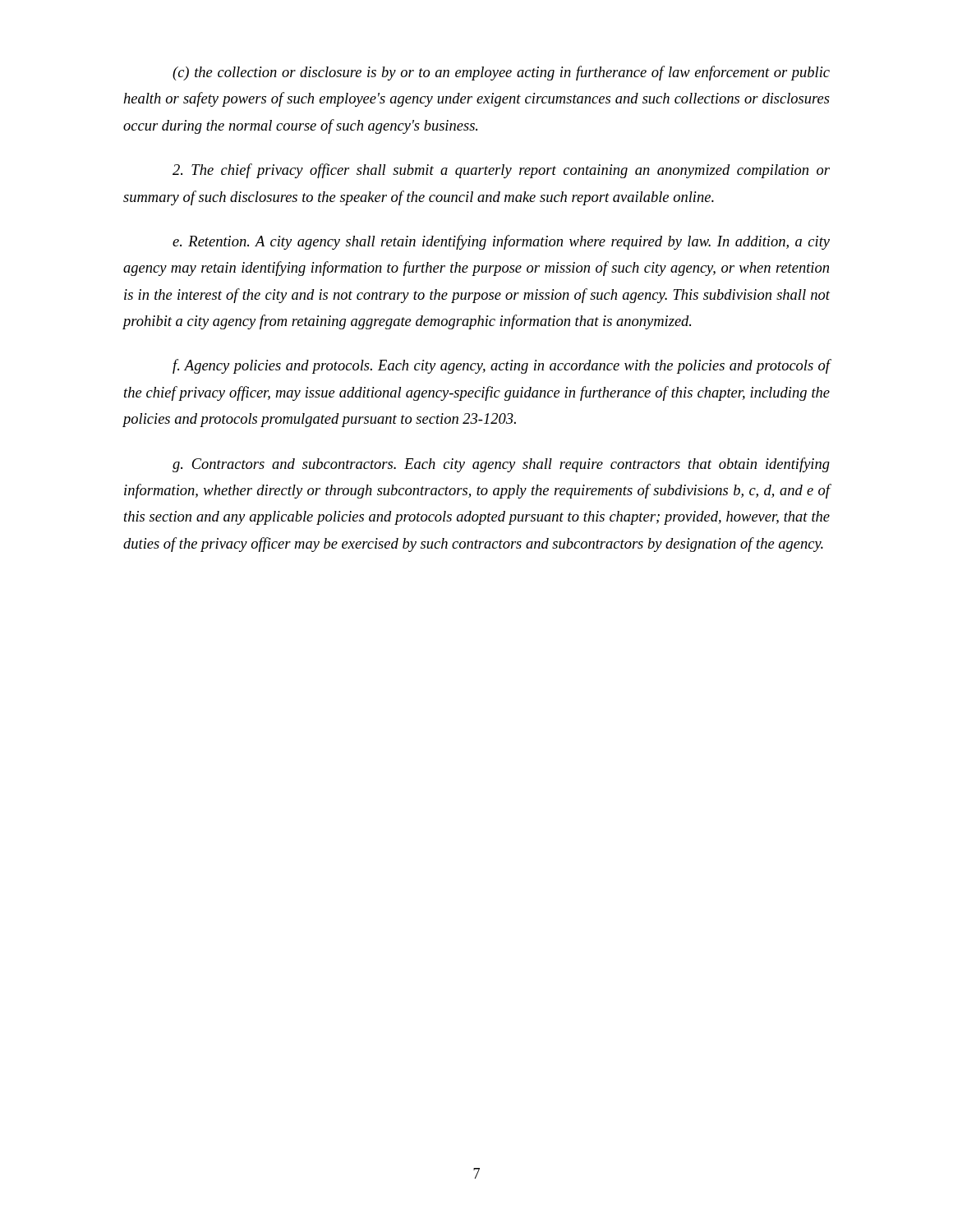Point to the block starting "(c) the collection or disclosure is"
This screenshot has height=1232, width=953.
(x=476, y=99)
